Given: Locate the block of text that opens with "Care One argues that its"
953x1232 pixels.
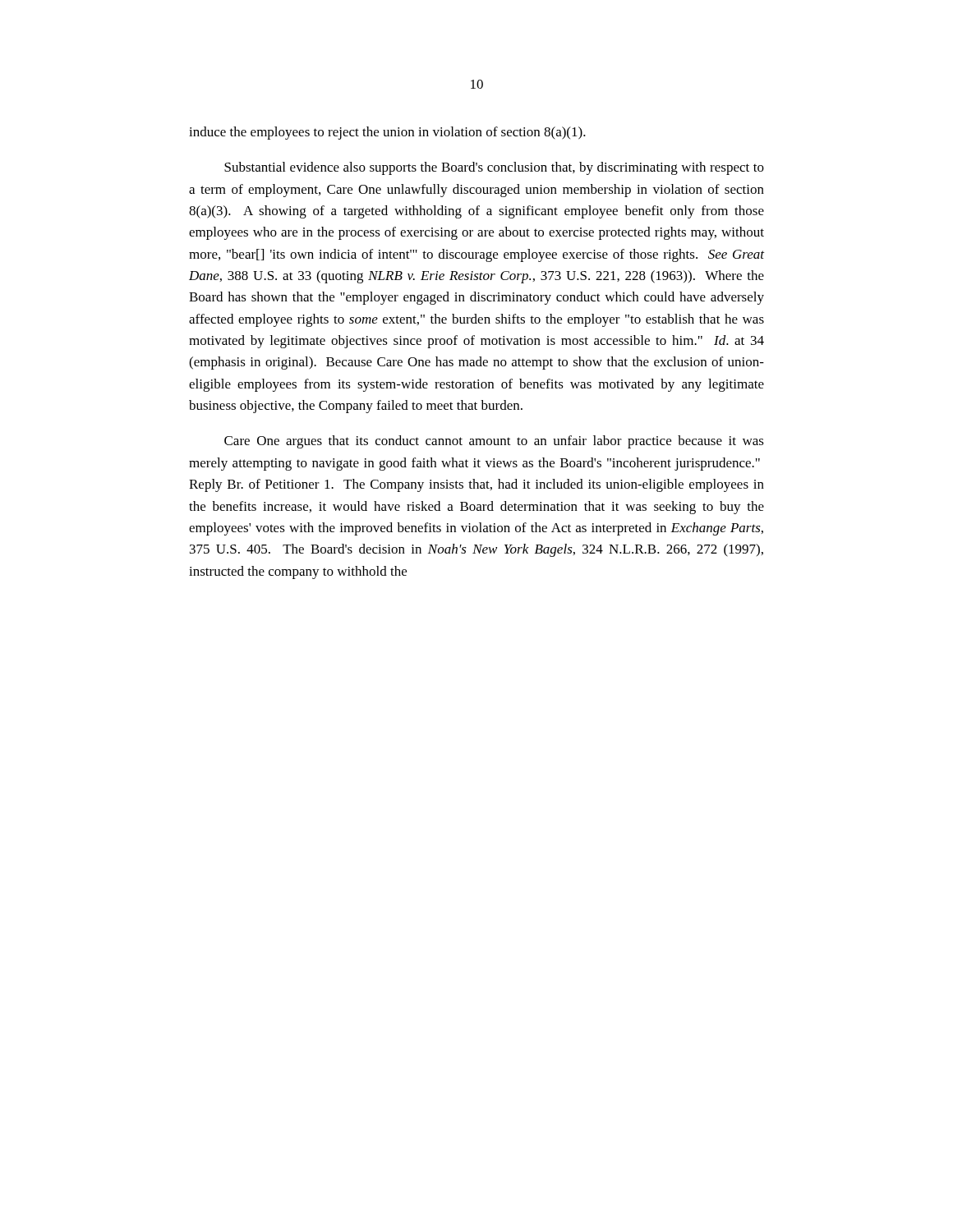Looking at the screenshot, I should point(476,506).
